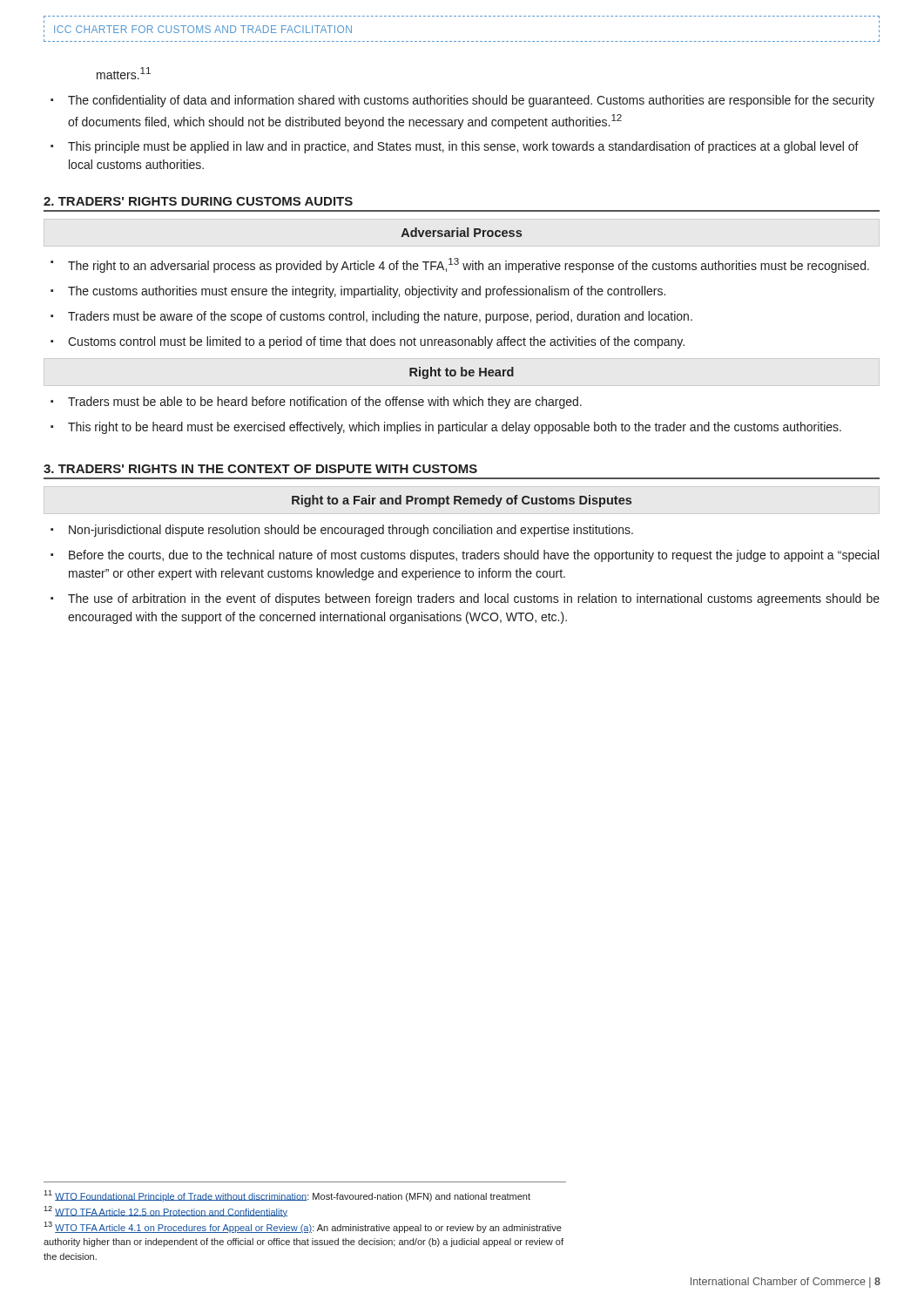Point to the element starting "Before the courts, due"
Image resolution: width=924 pixels, height=1307 pixels.
(474, 564)
